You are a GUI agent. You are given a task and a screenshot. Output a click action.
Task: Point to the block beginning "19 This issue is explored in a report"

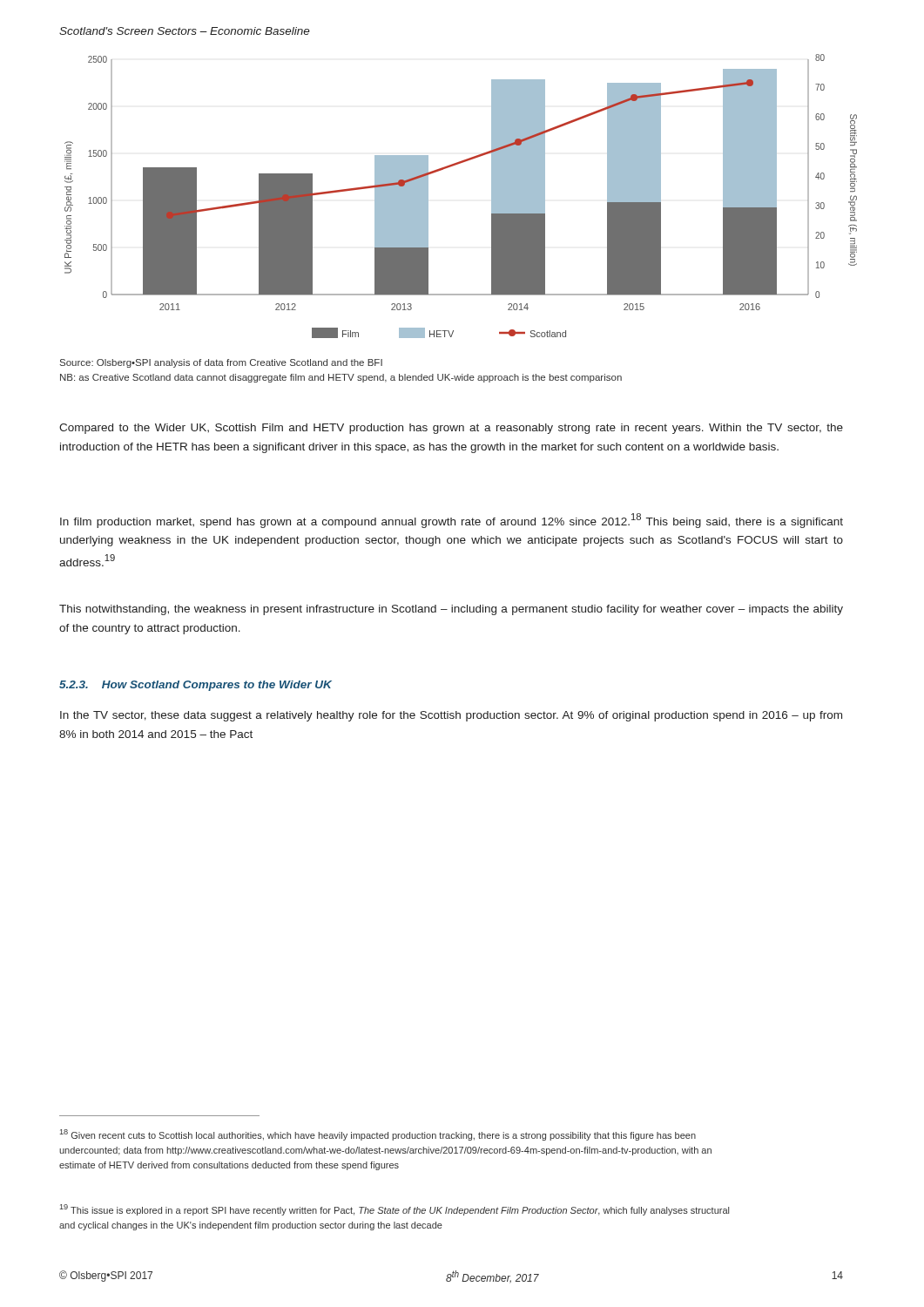click(x=395, y=1216)
